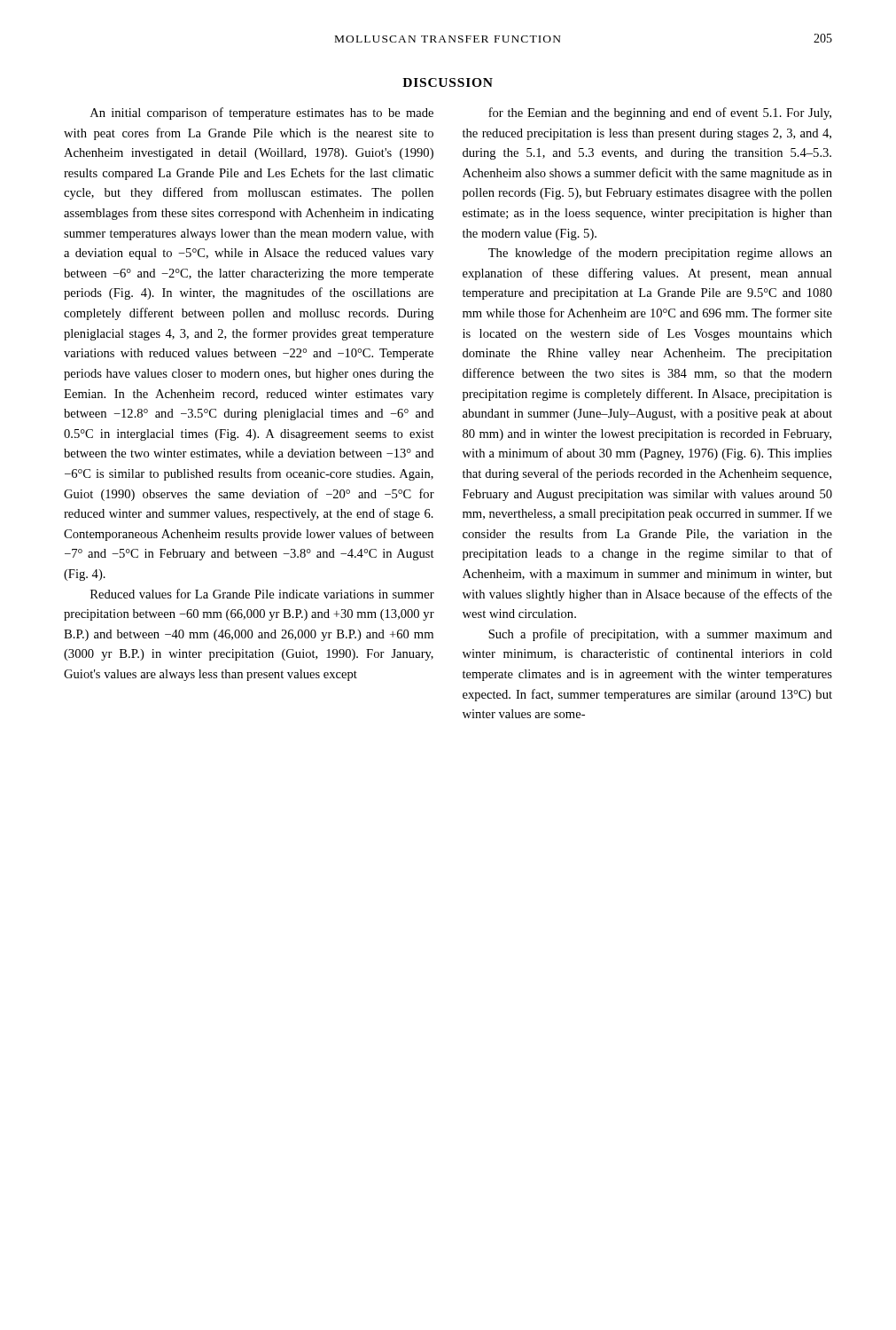
Task: Where is the passage that starts "An initial comparison of temperature estimates has to"?
Action: pos(249,393)
